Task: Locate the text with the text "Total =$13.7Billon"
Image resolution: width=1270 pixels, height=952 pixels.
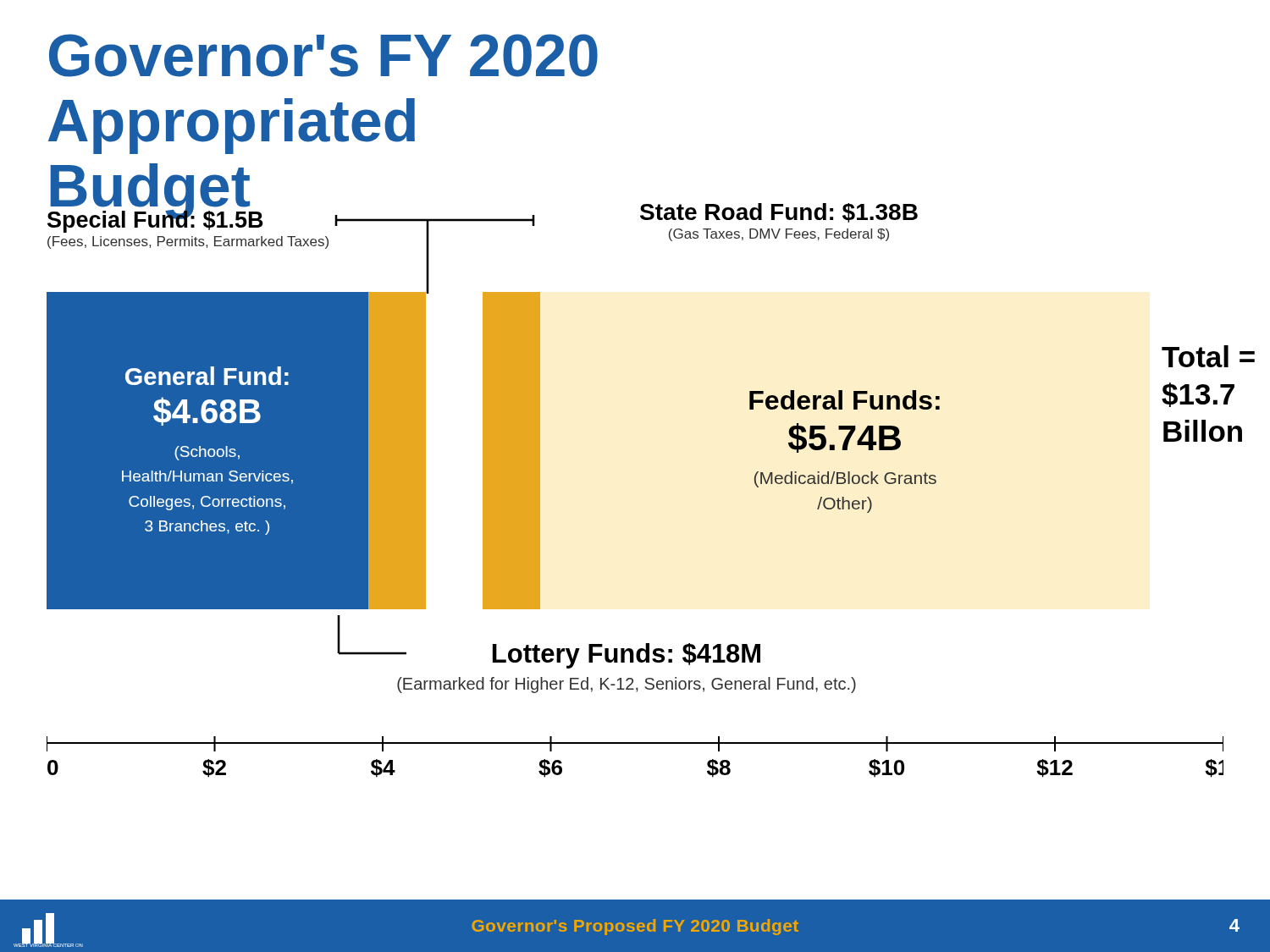Action: coord(1212,394)
